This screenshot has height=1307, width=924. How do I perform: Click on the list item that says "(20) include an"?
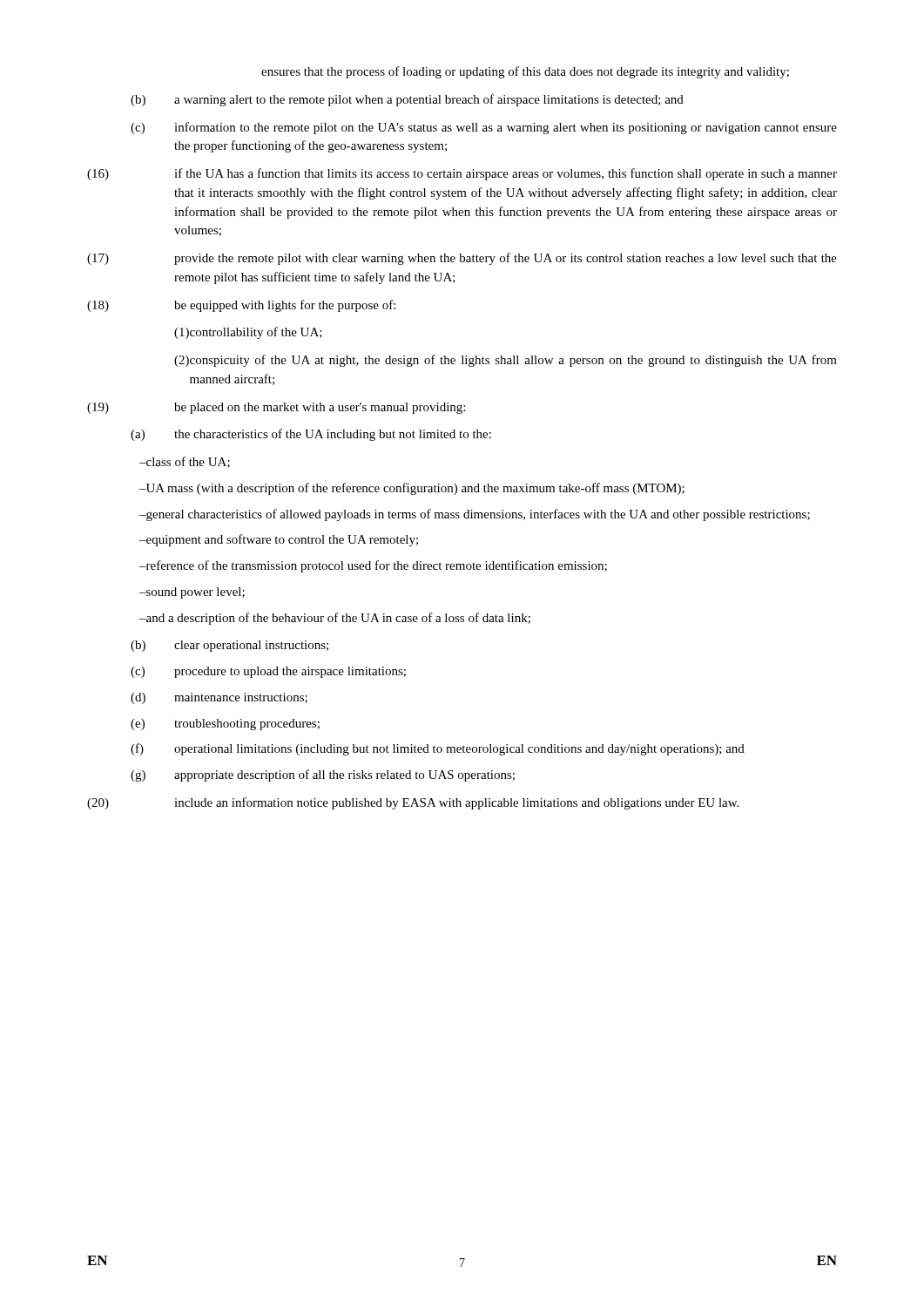tap(462, 803)
